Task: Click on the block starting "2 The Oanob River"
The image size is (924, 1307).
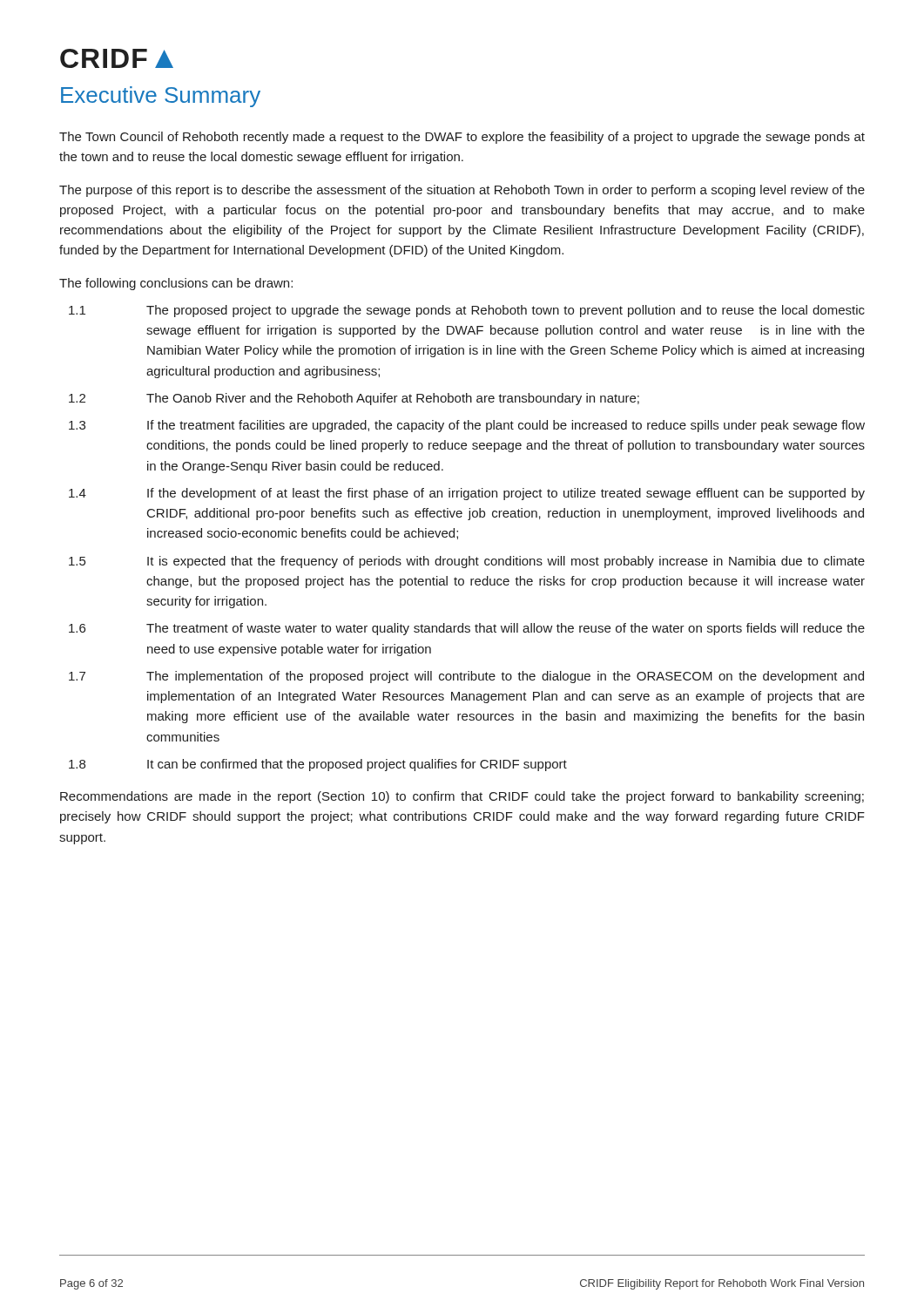Action: tap(462, 398)
